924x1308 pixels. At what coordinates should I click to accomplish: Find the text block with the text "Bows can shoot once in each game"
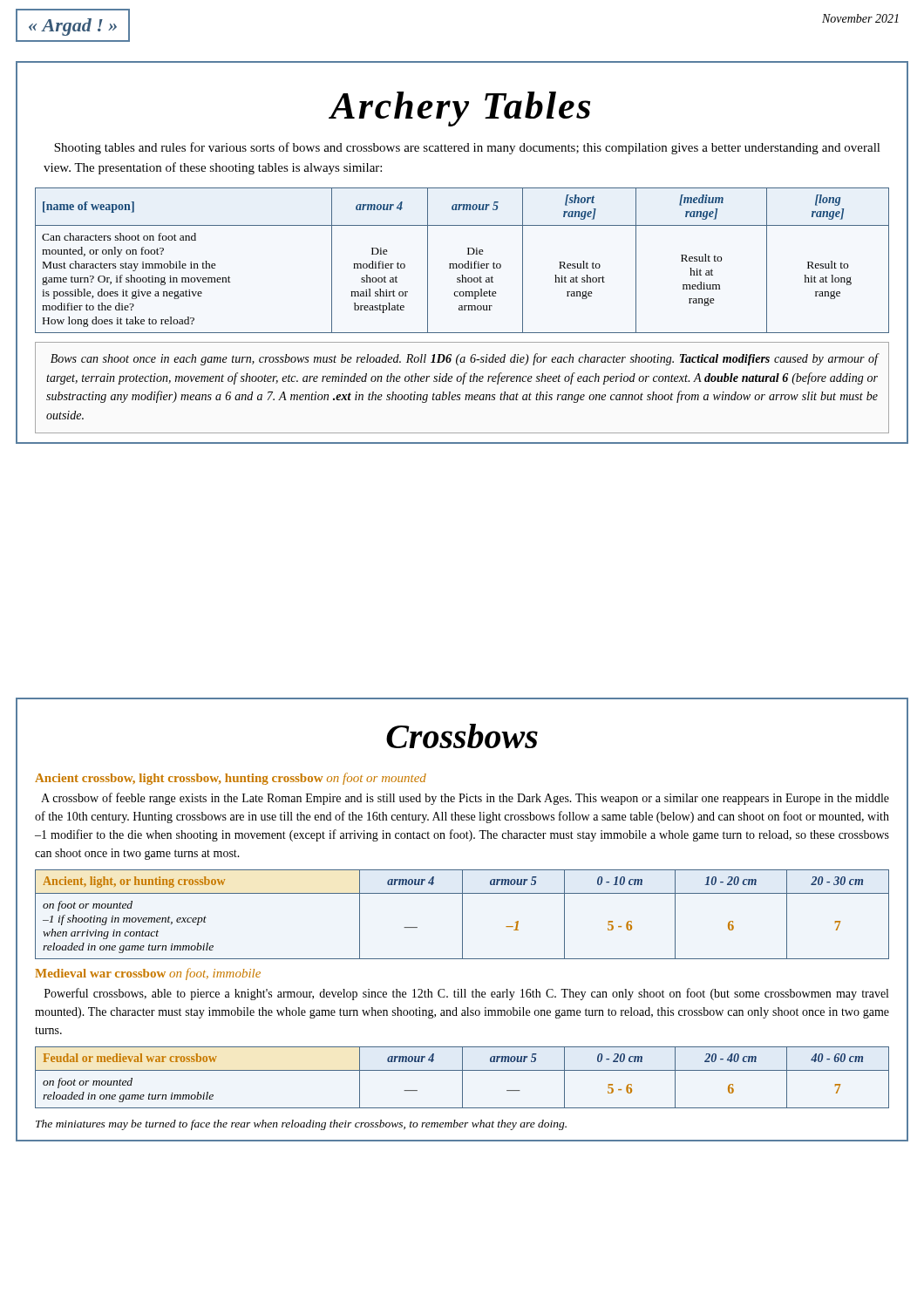462,387
